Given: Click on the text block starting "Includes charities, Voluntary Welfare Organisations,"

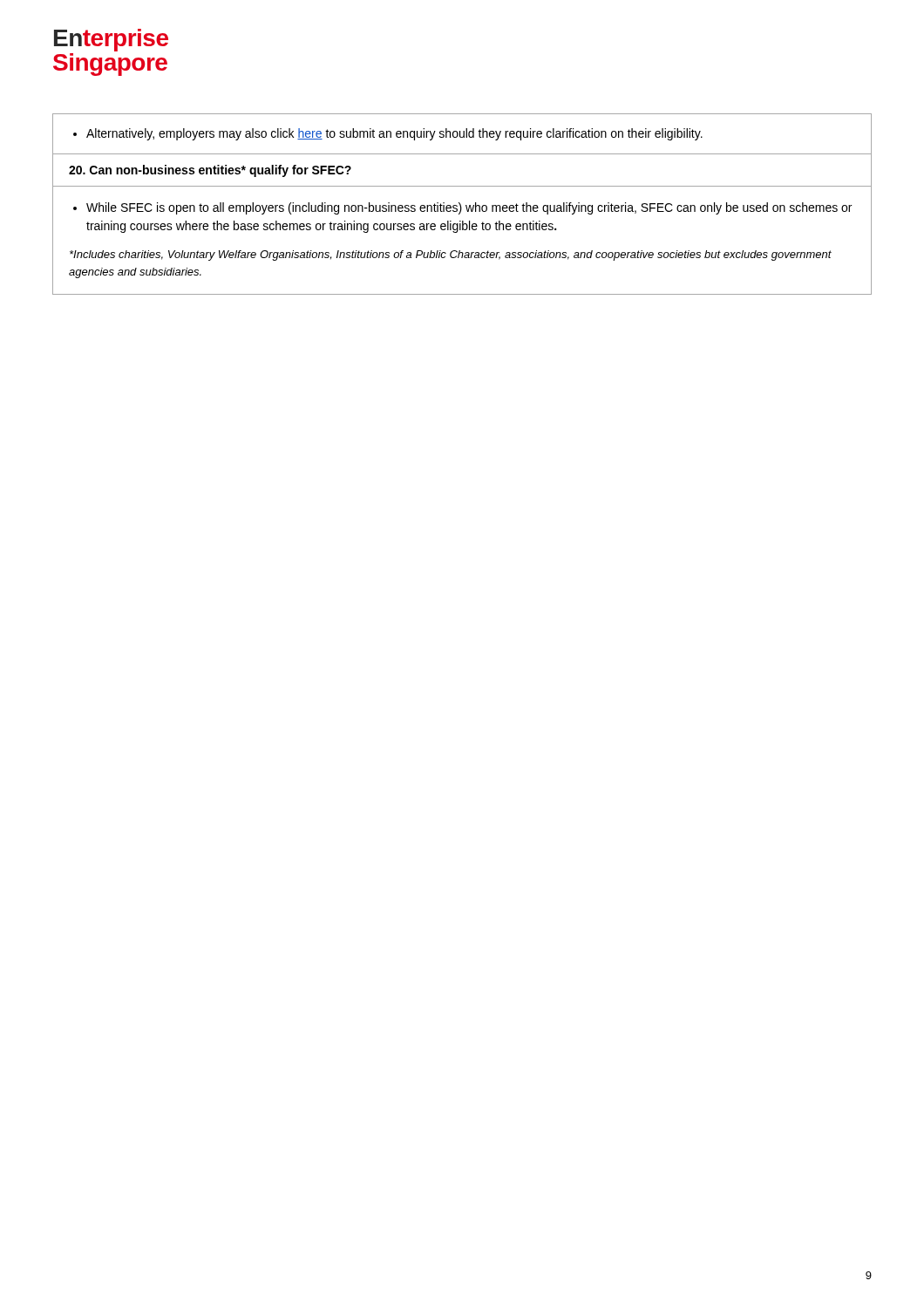Looking at the screenshot, I should [x=450, y=263].
